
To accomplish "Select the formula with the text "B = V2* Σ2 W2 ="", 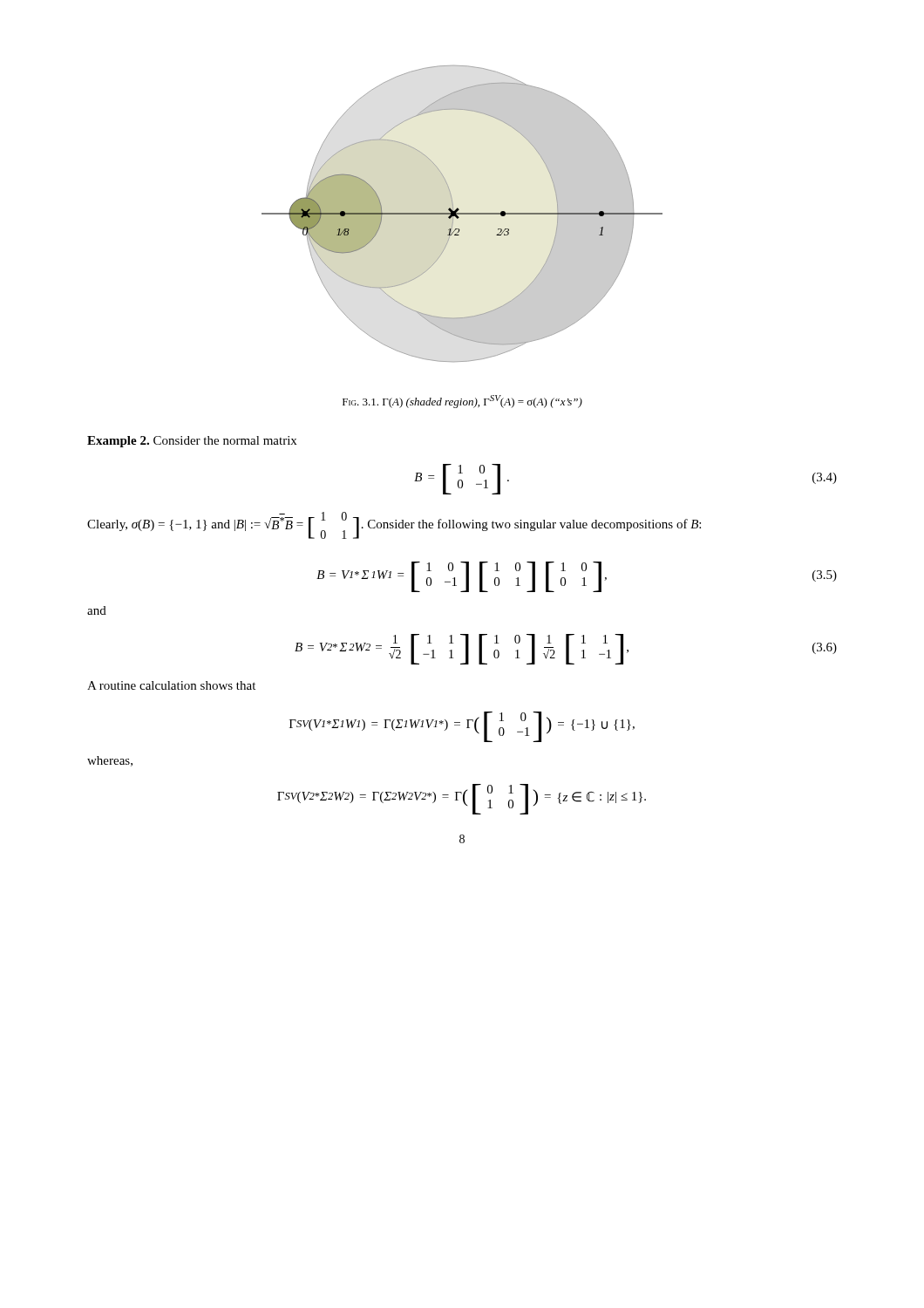I will (566, 647).
